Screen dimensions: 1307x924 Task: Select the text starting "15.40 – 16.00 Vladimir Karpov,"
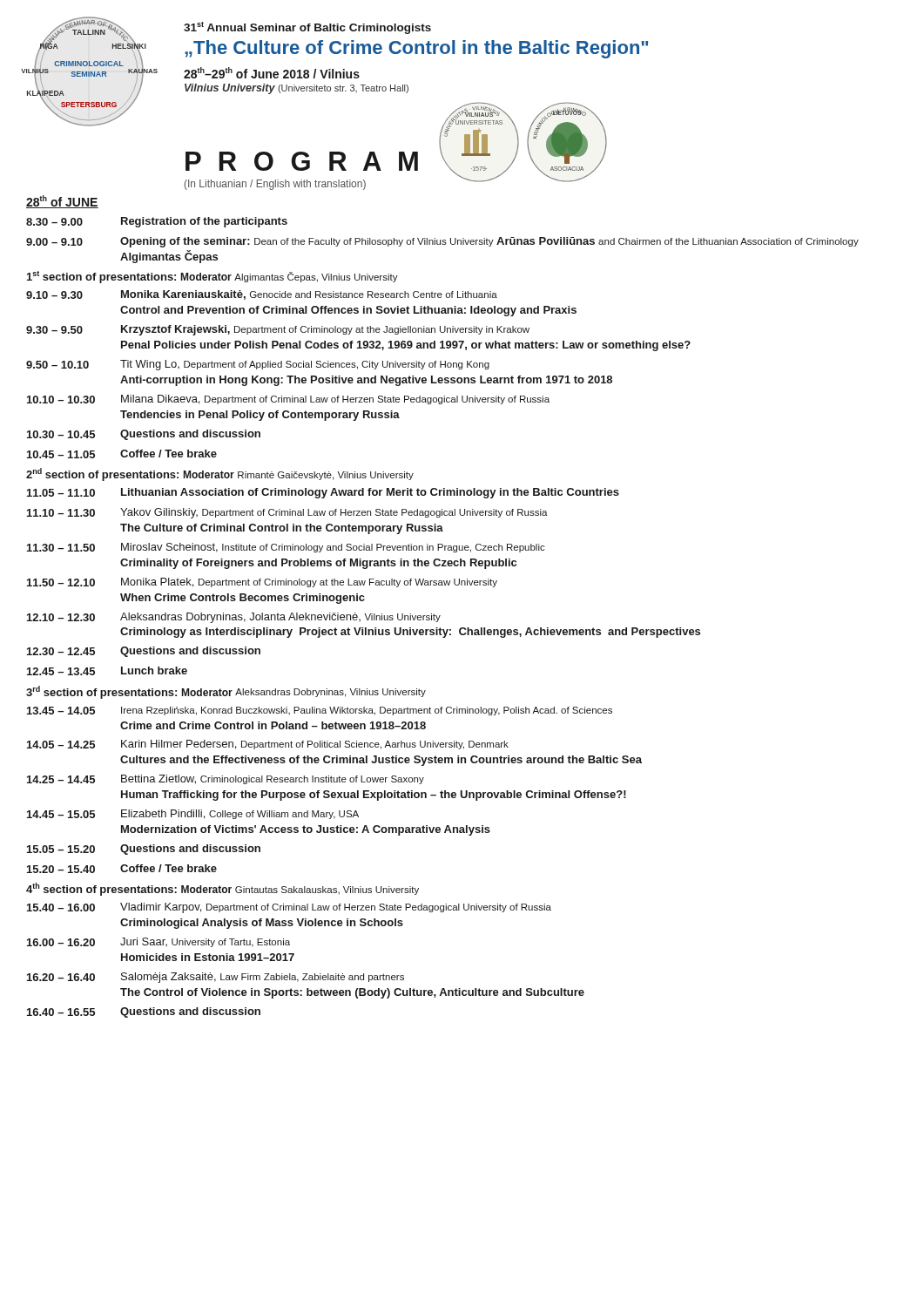[462, 915]
